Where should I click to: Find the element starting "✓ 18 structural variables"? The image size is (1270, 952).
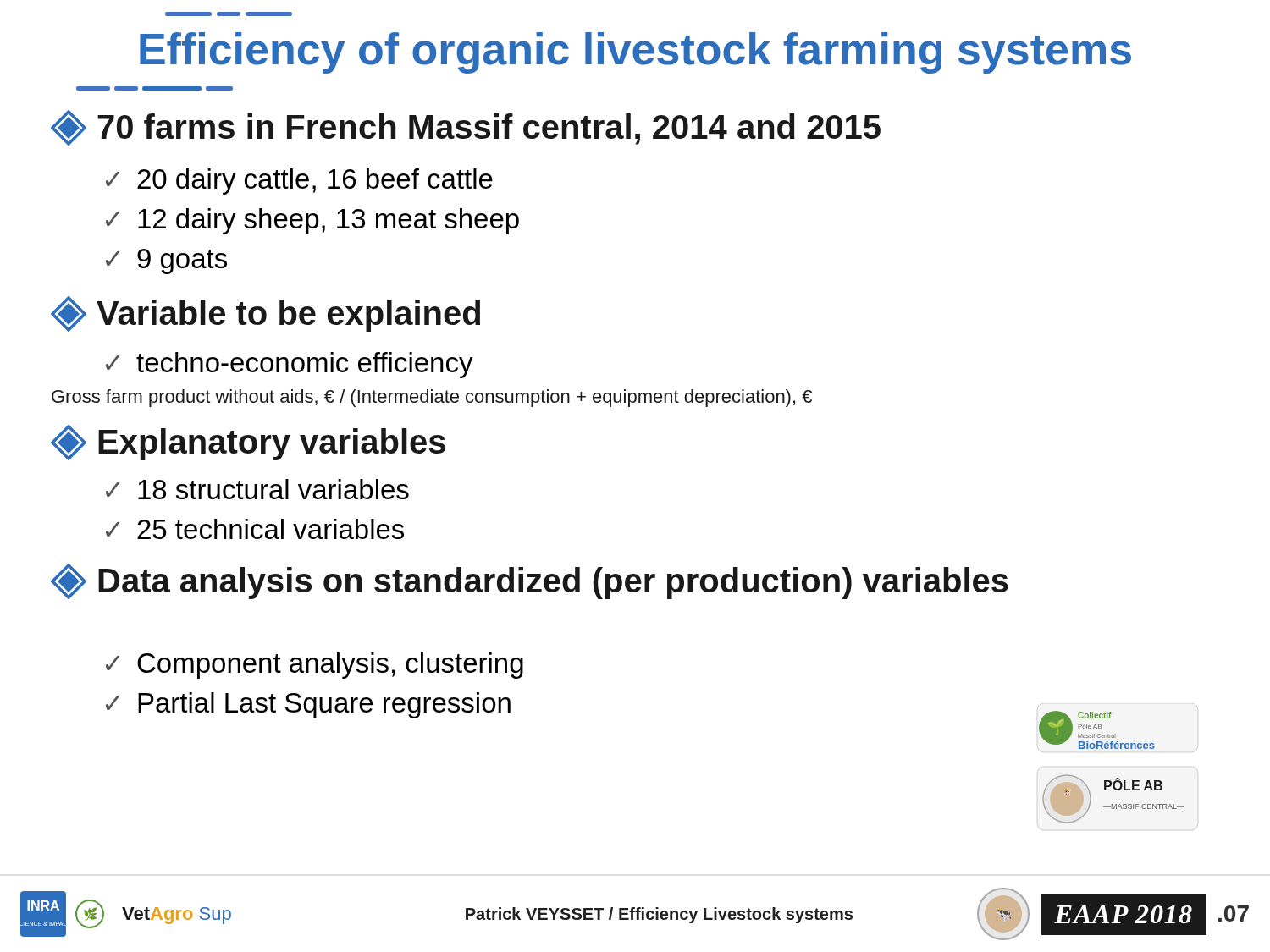click(256, 490)
